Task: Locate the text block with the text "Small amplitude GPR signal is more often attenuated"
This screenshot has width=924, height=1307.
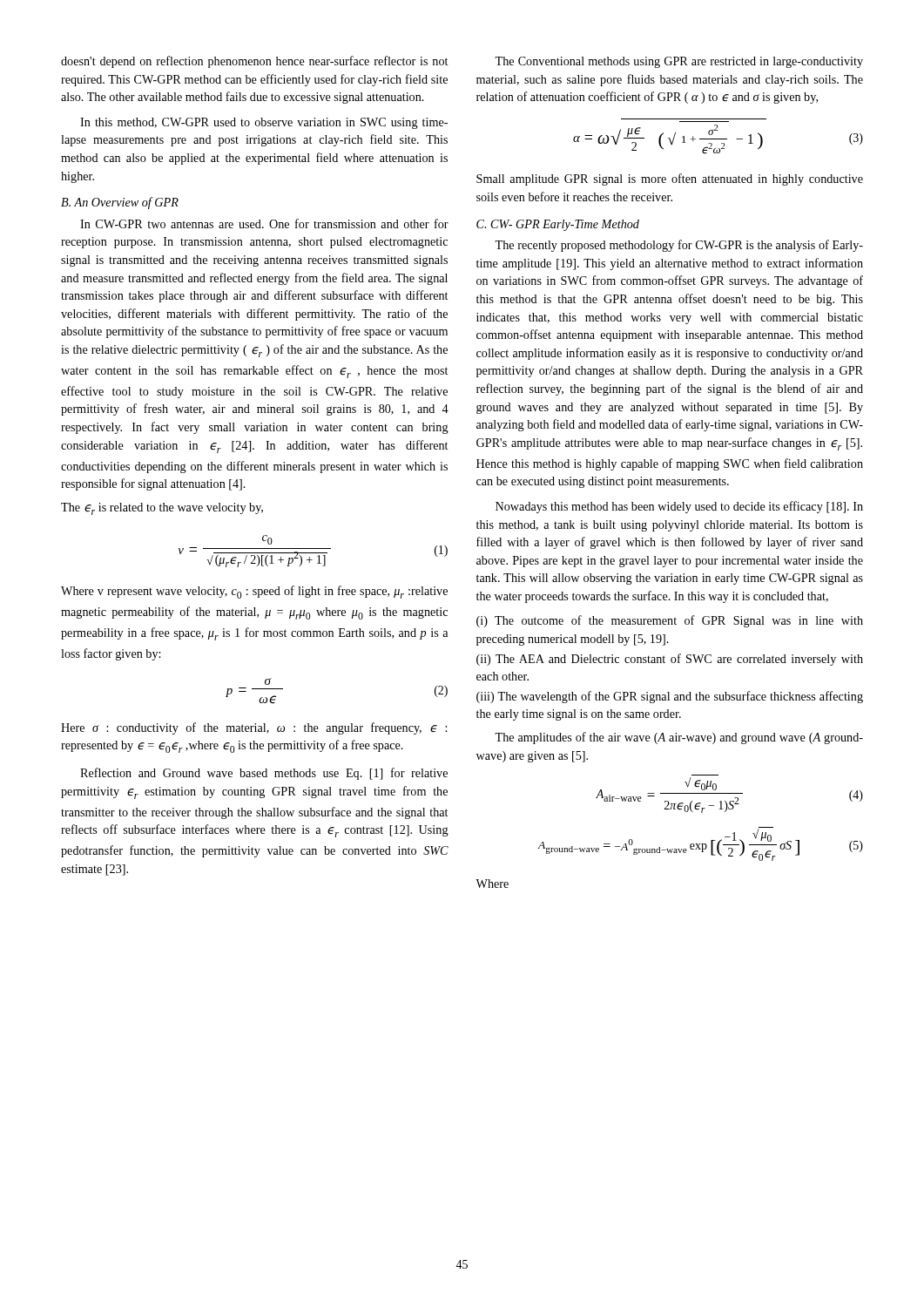Action: [669, 188]
